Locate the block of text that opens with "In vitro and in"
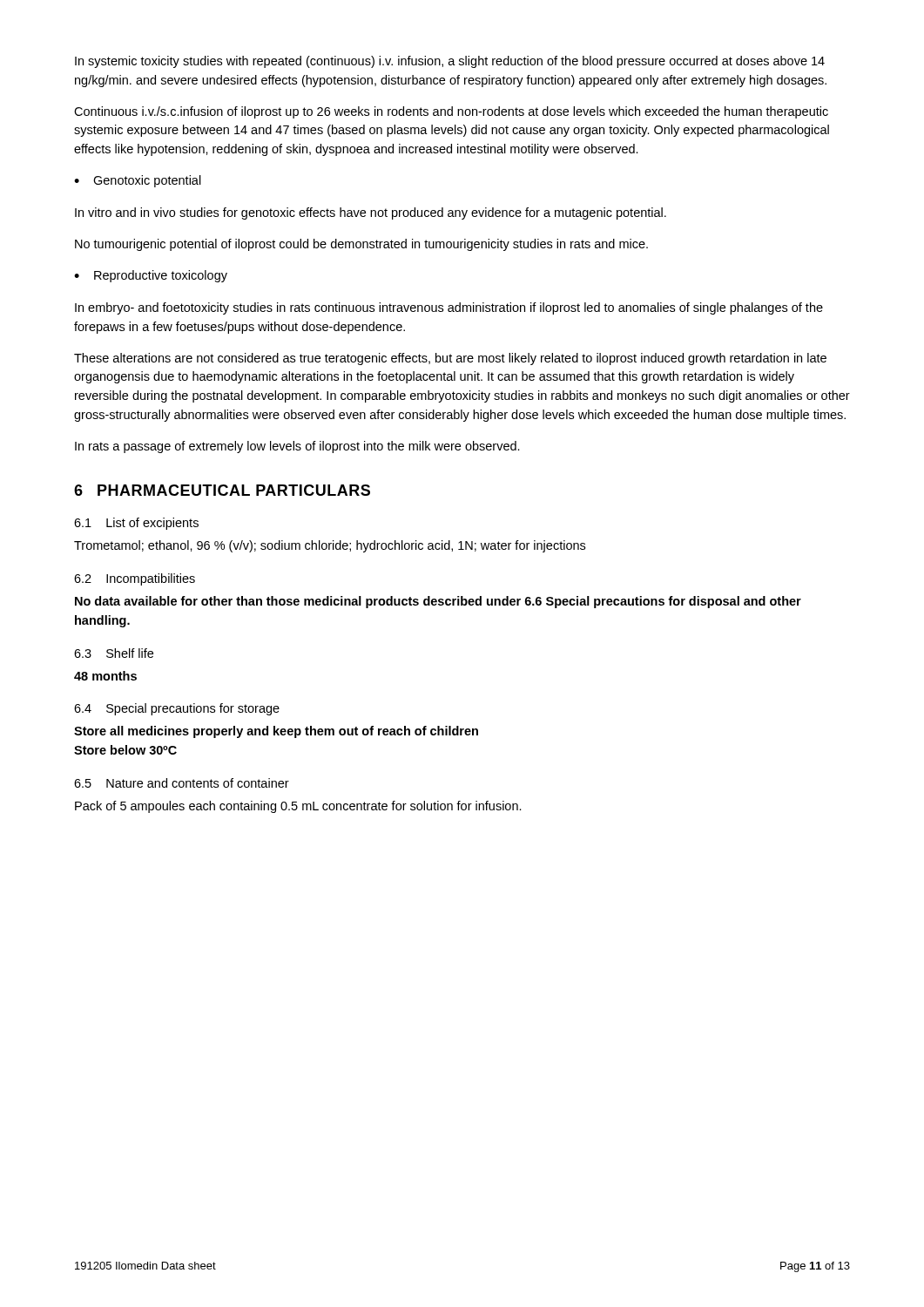Image resolution: width=924 pixels, height=1307 pixels. click(x=370, y=213)
